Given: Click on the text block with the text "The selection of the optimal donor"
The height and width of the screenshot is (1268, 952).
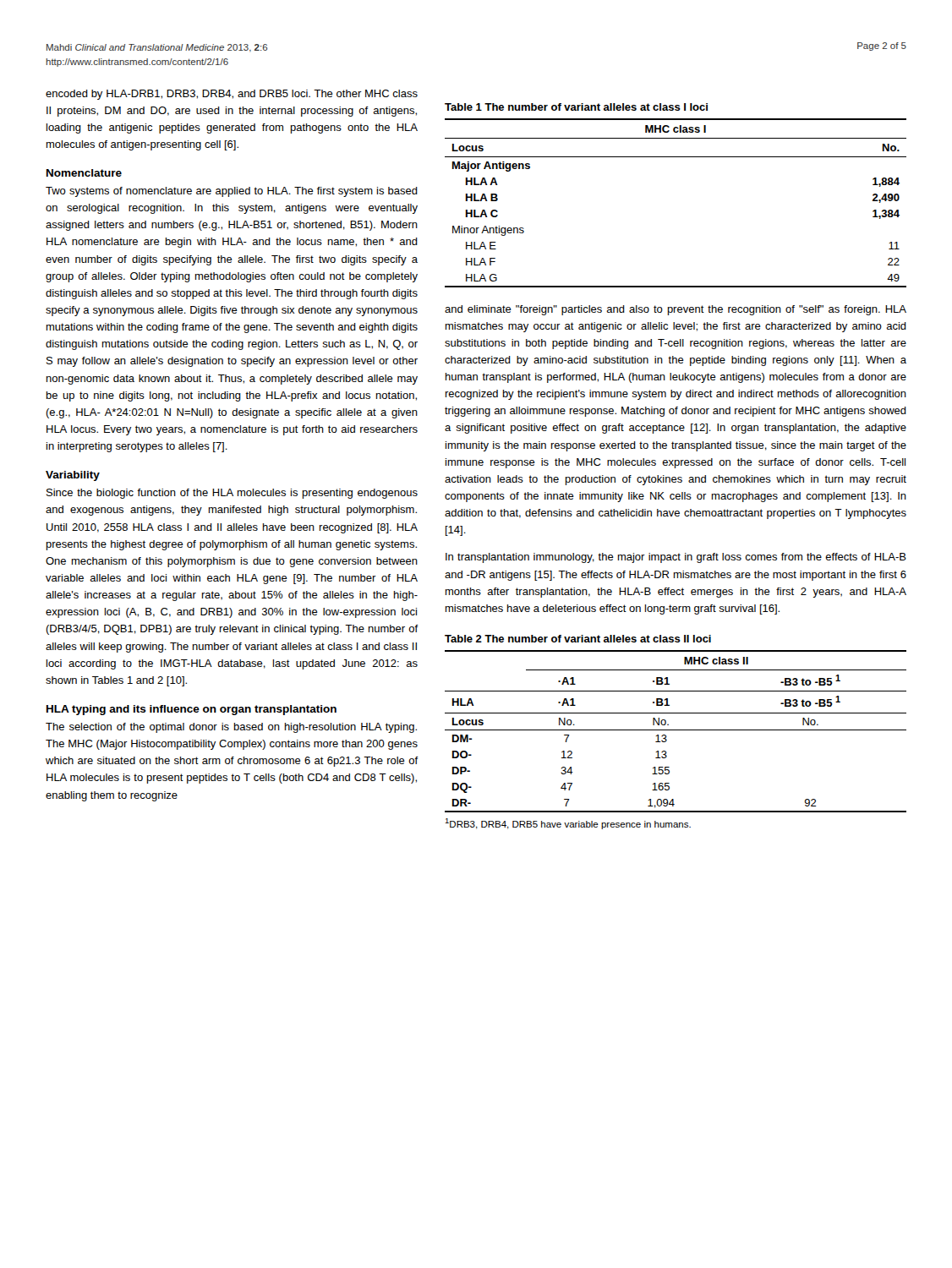Looking at the screenshot, I should 232,761.
